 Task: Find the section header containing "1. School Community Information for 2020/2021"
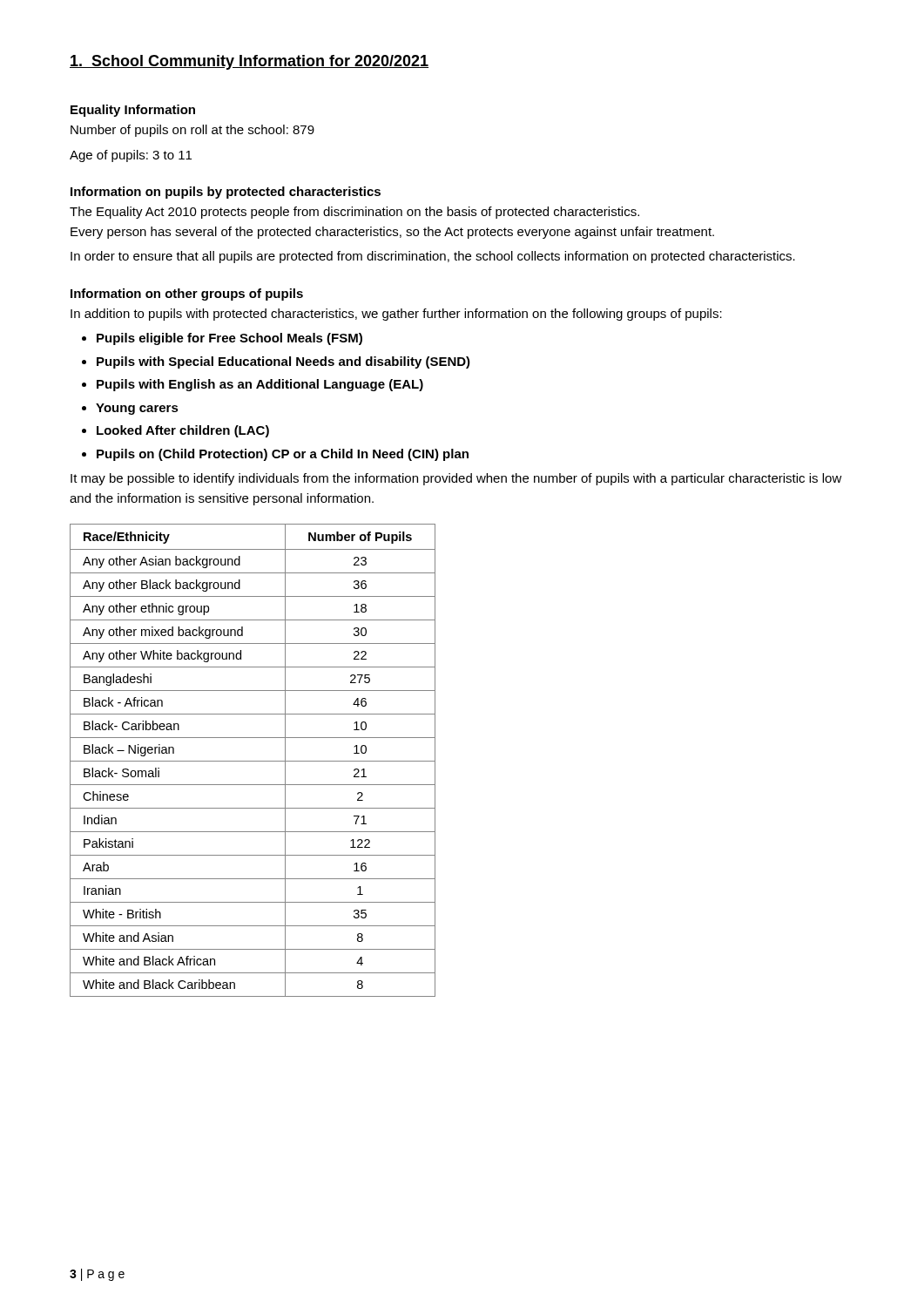pyautogui.click(x=249, y=61)
